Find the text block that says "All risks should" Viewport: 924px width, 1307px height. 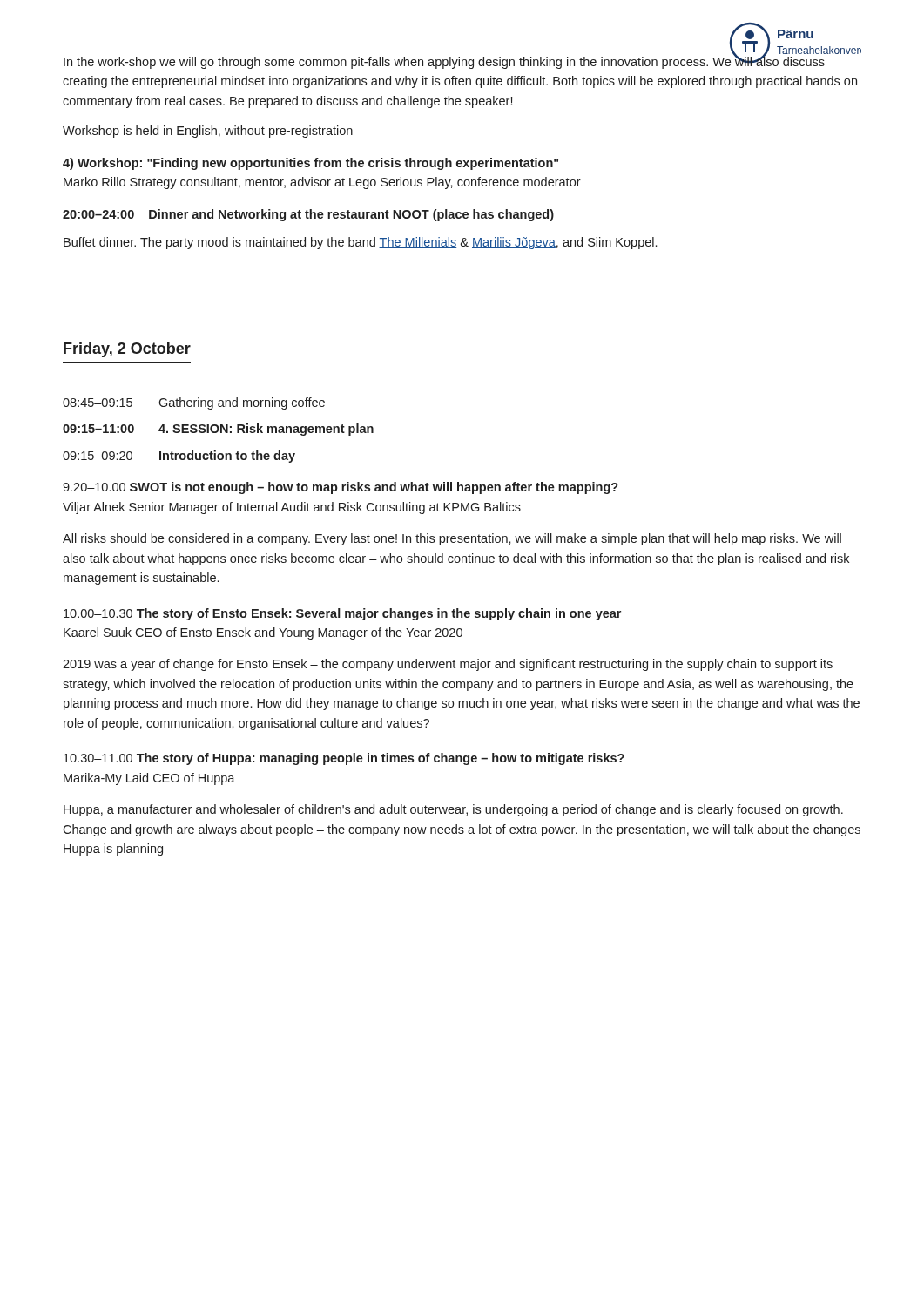click(456, 558)
